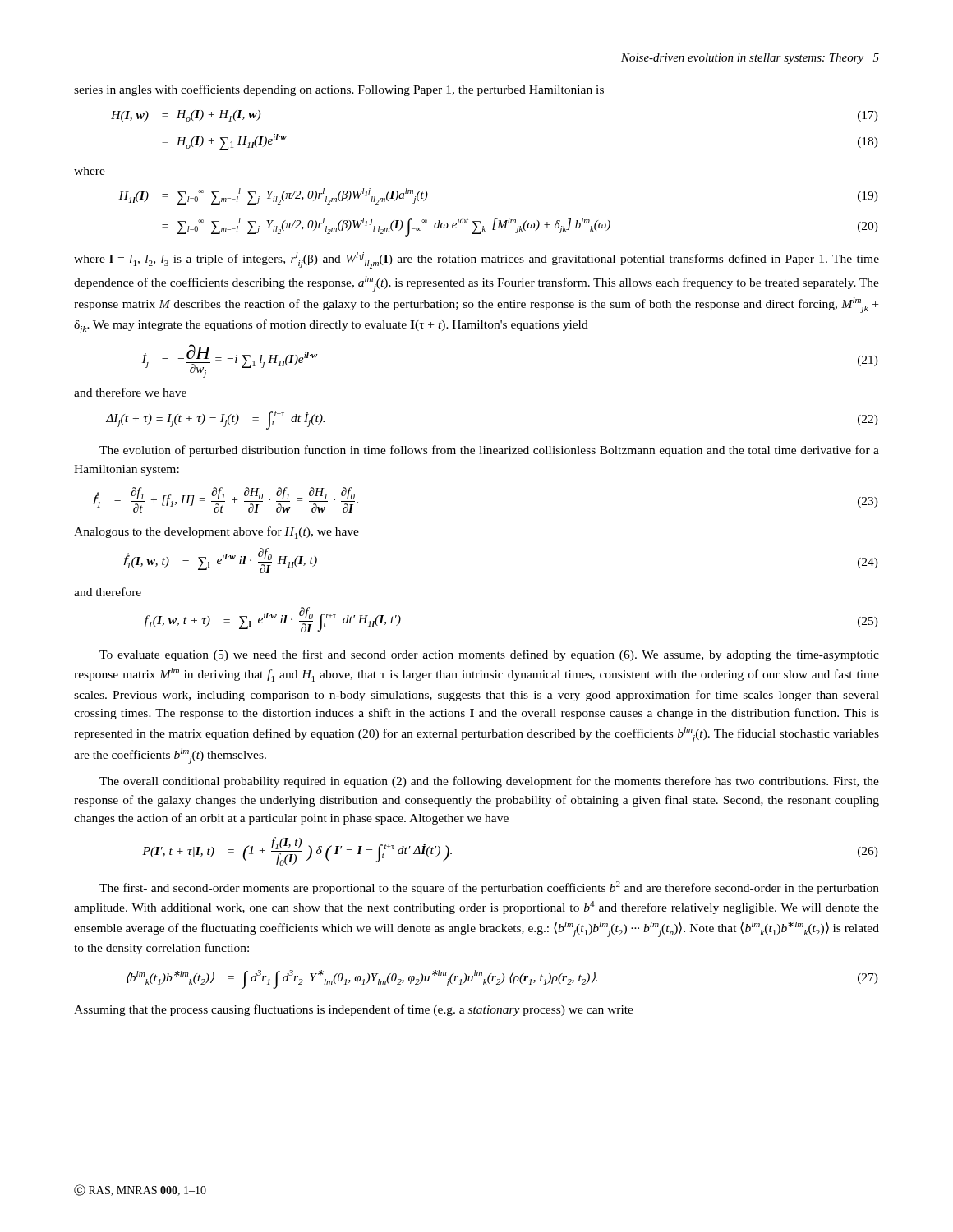This screenshot has width=953, height=1232.
Task: Point to the text starting "H1l(I) = ∑l=0∞ ∑m=−ll"
Action: point(283,196)
